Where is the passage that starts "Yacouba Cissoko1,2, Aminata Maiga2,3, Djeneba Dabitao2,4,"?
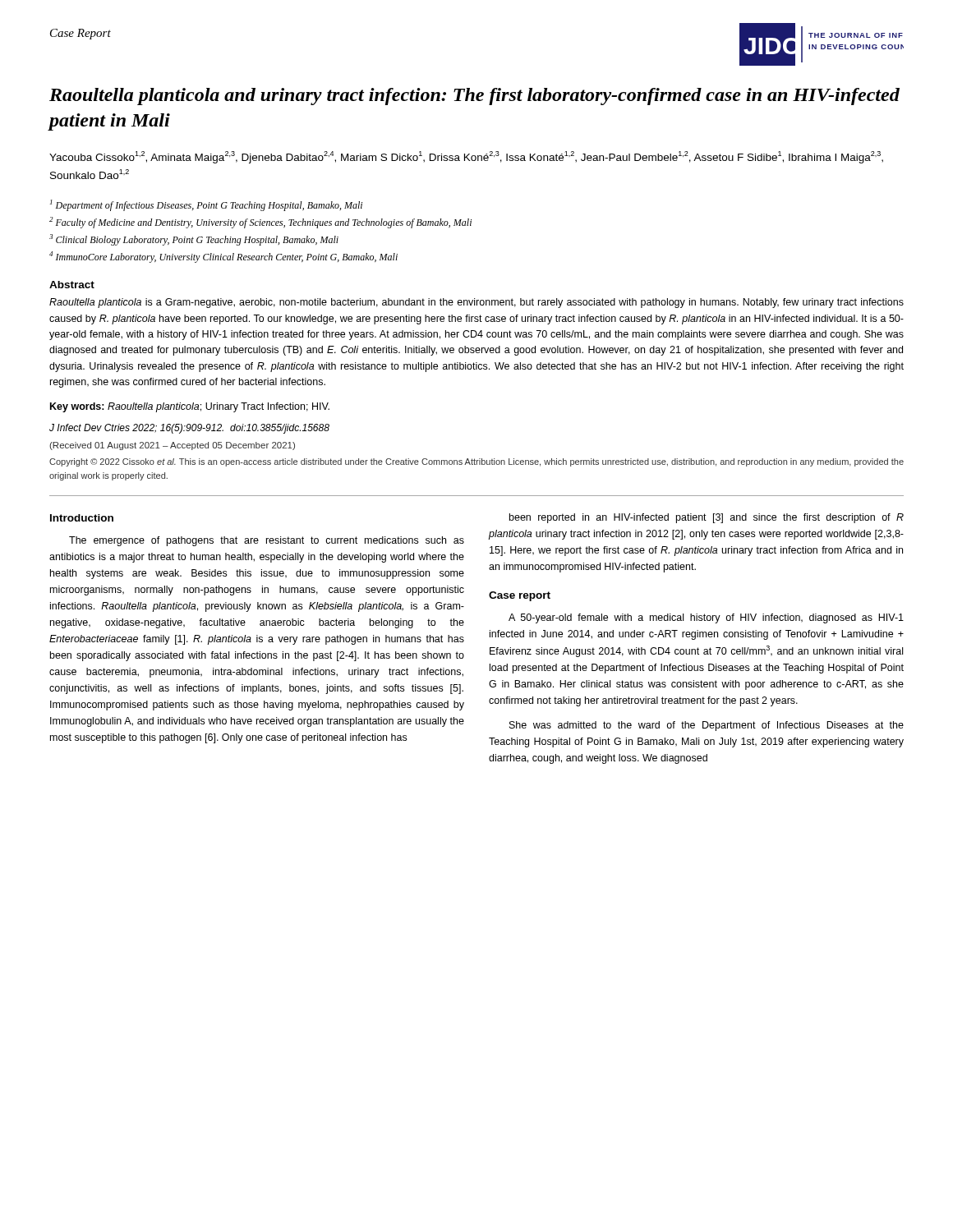 467,166
